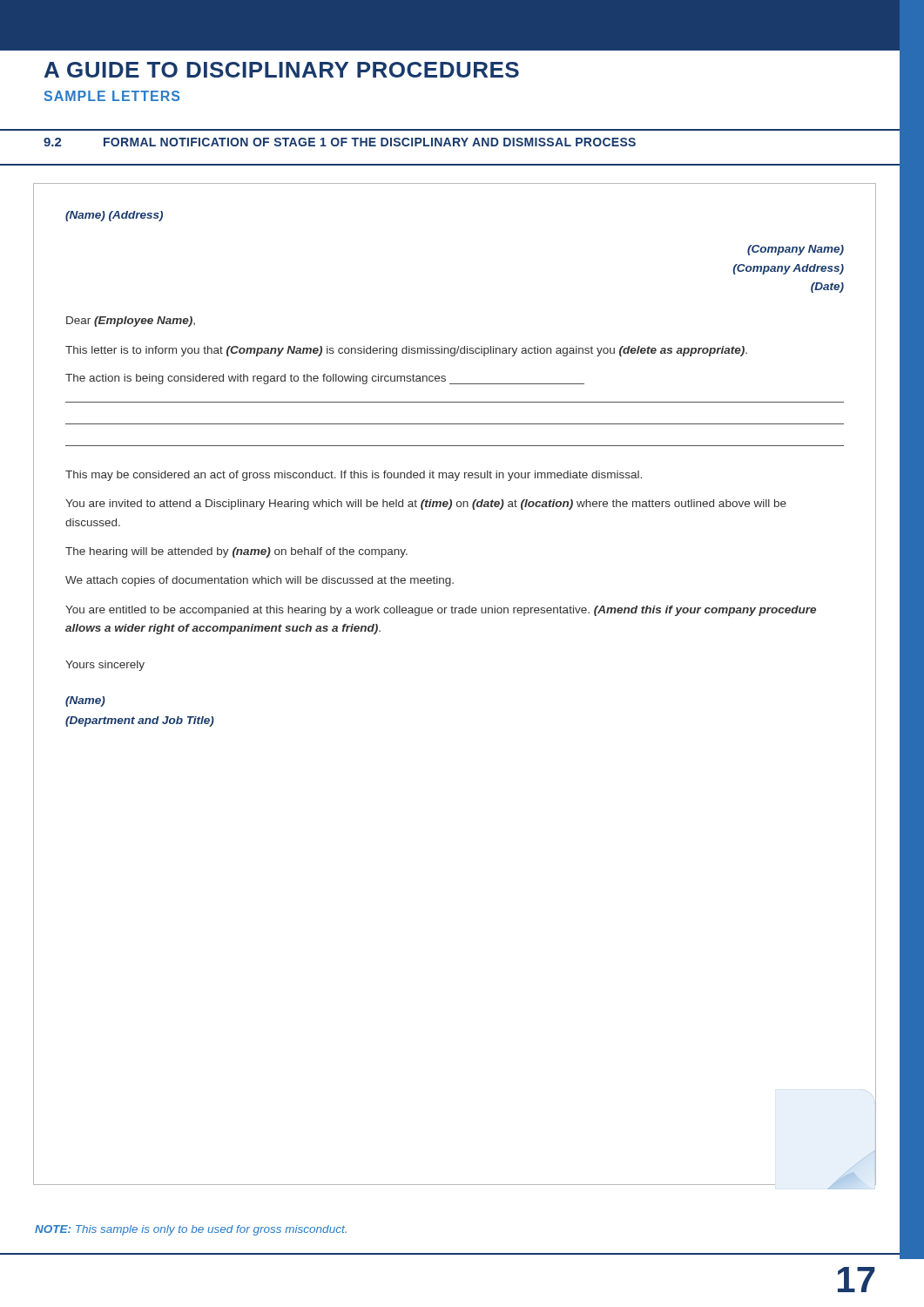
Task: Locate the region starting "(Department and Job Title)"
Action: click(x=140, y=720)
